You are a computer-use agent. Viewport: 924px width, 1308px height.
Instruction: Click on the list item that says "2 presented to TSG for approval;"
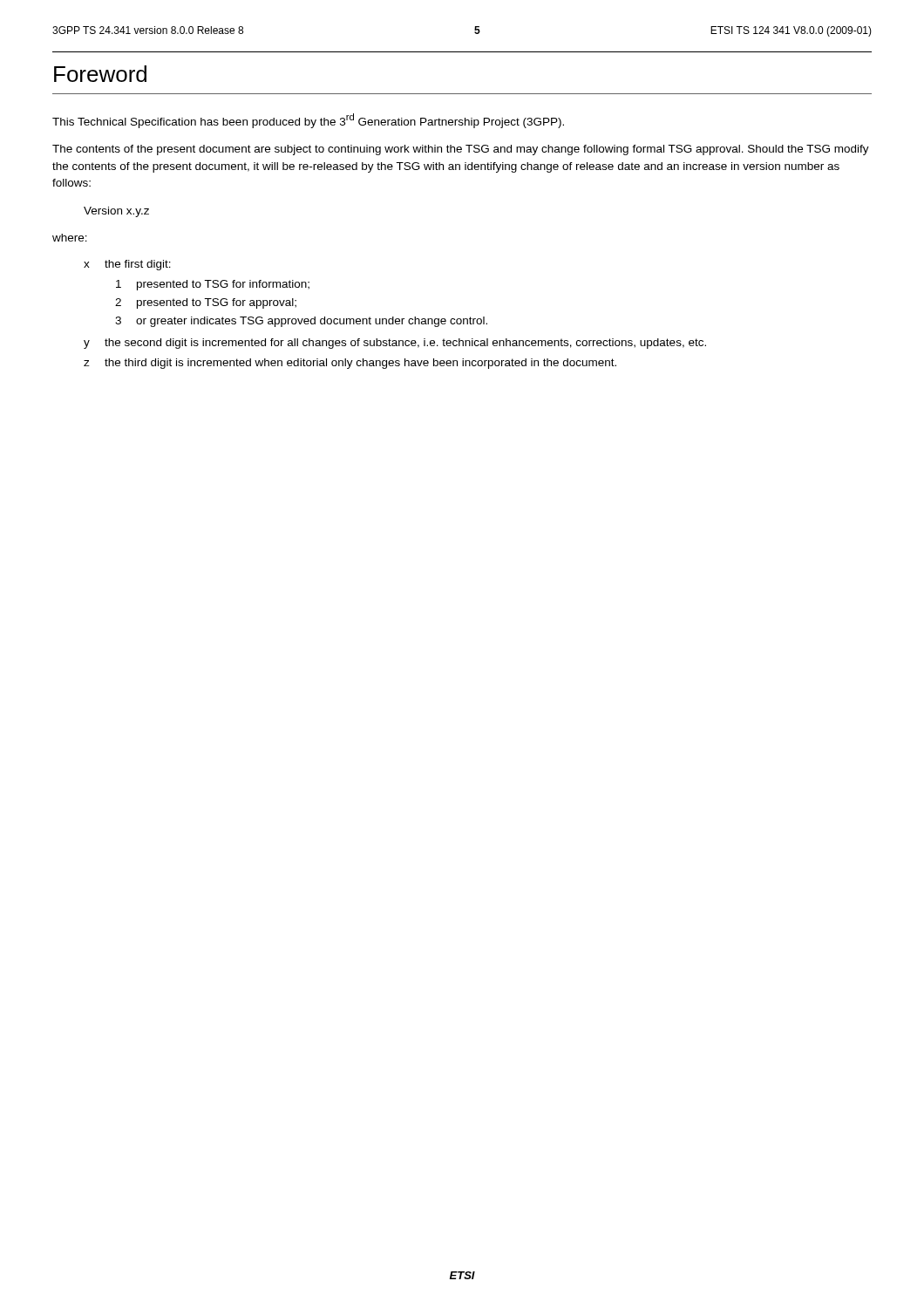coord(206,302)
